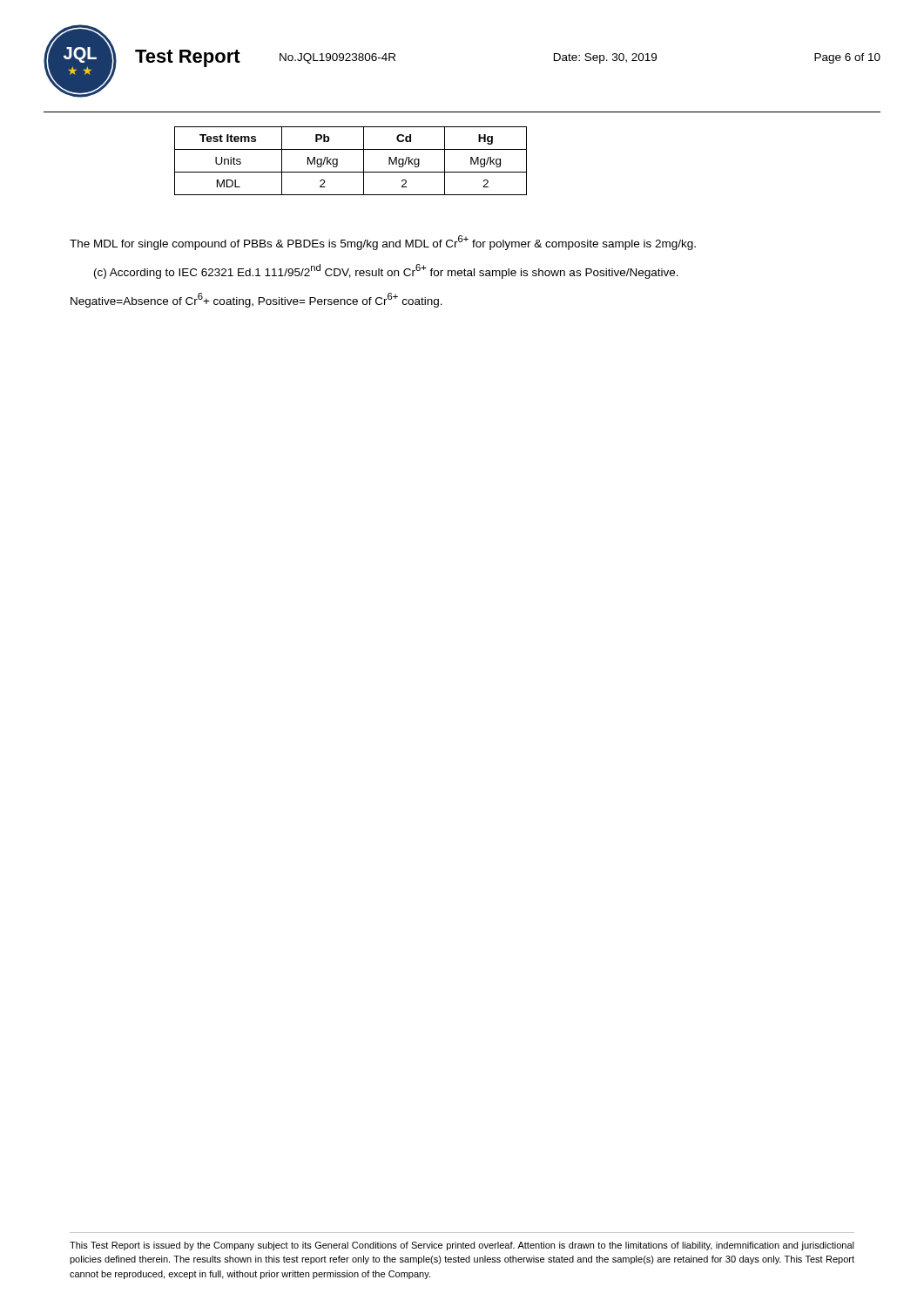The width and height of the screenshot is (924, 1307).
Task: Point to the block beginning "(c) According to"
Action: 386,270
